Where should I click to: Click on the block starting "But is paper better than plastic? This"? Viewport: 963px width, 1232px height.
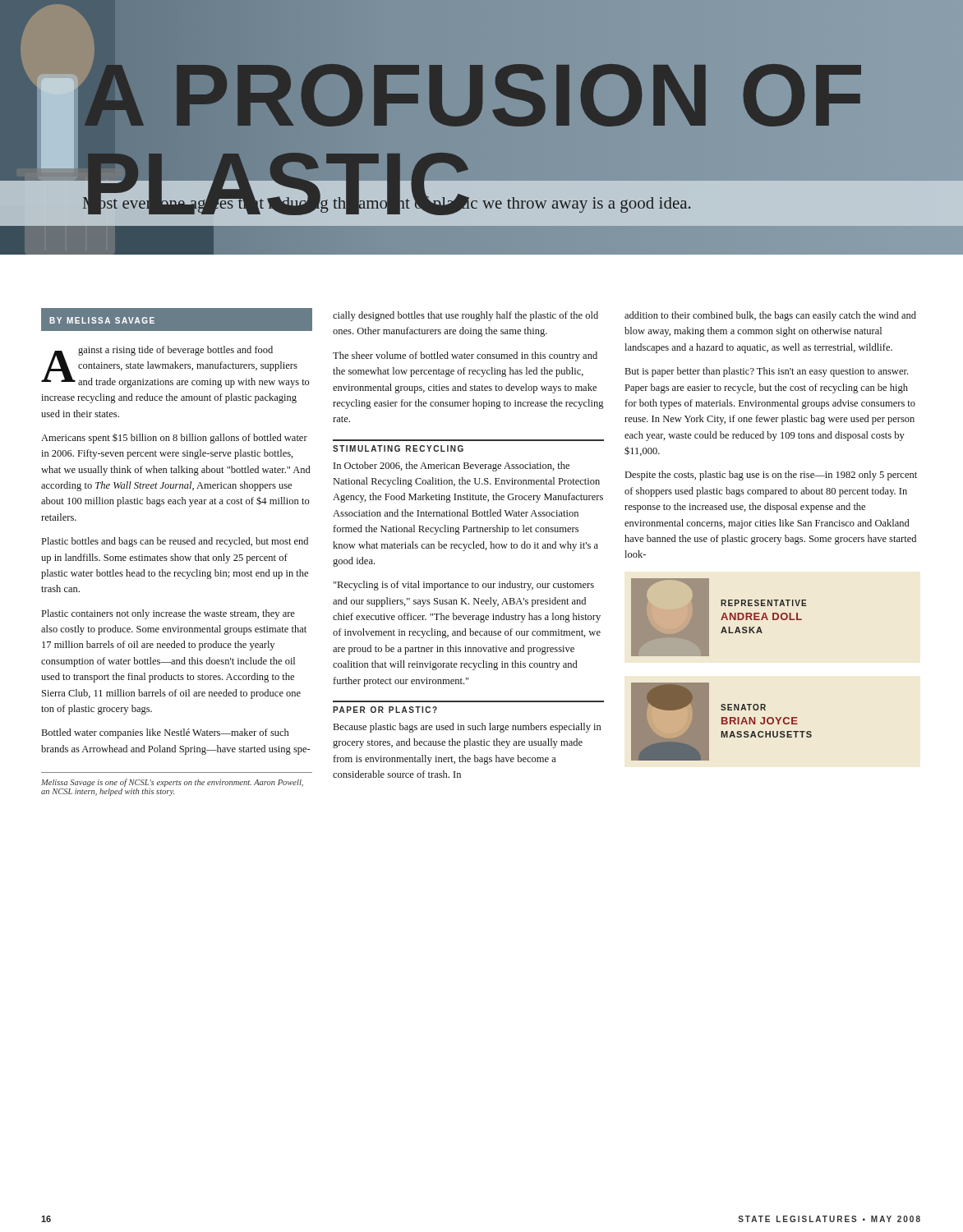[770, 411]
